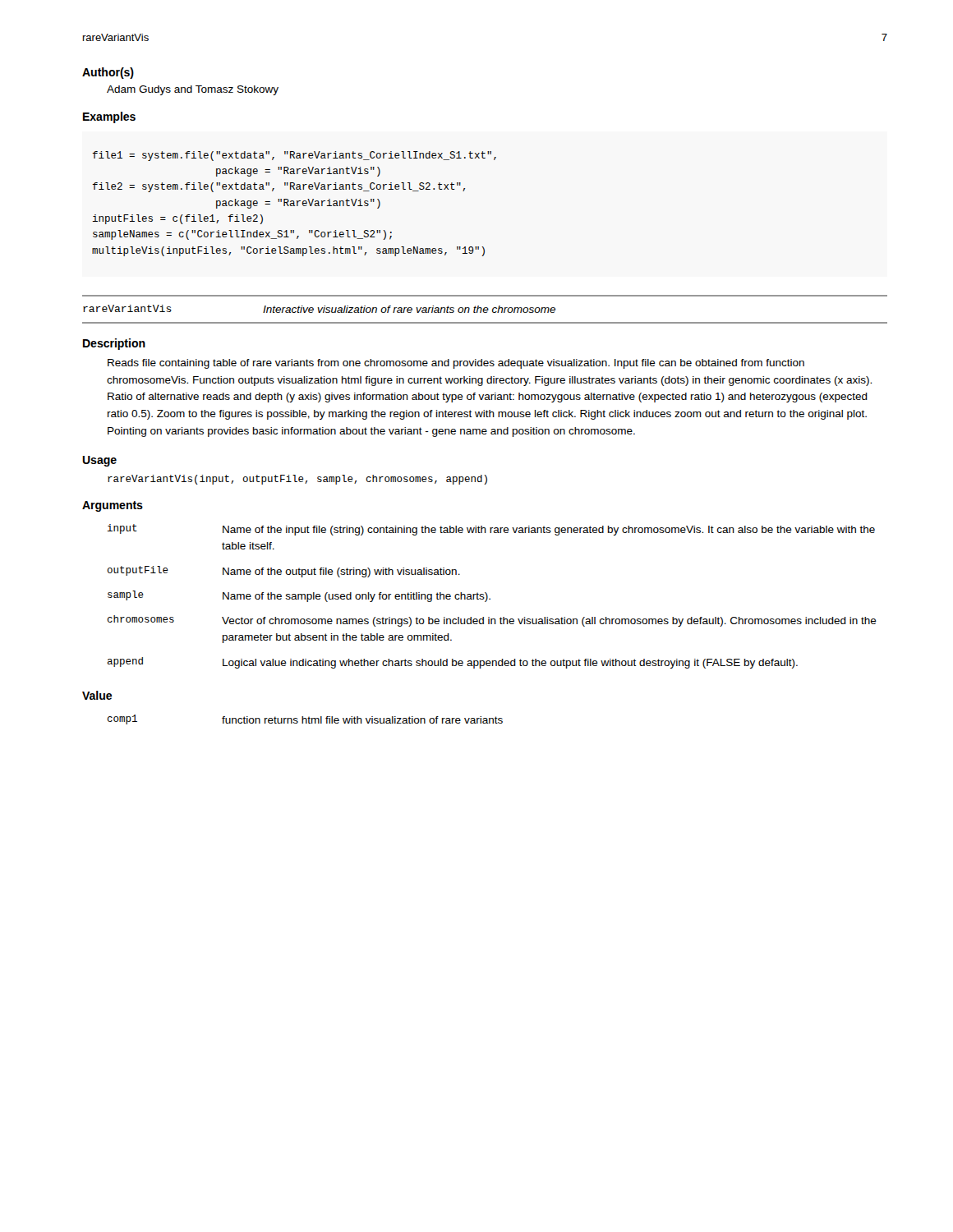
Task: Locate the block of text that opens with "Reads file containing table of rare"
Action: 490,397
